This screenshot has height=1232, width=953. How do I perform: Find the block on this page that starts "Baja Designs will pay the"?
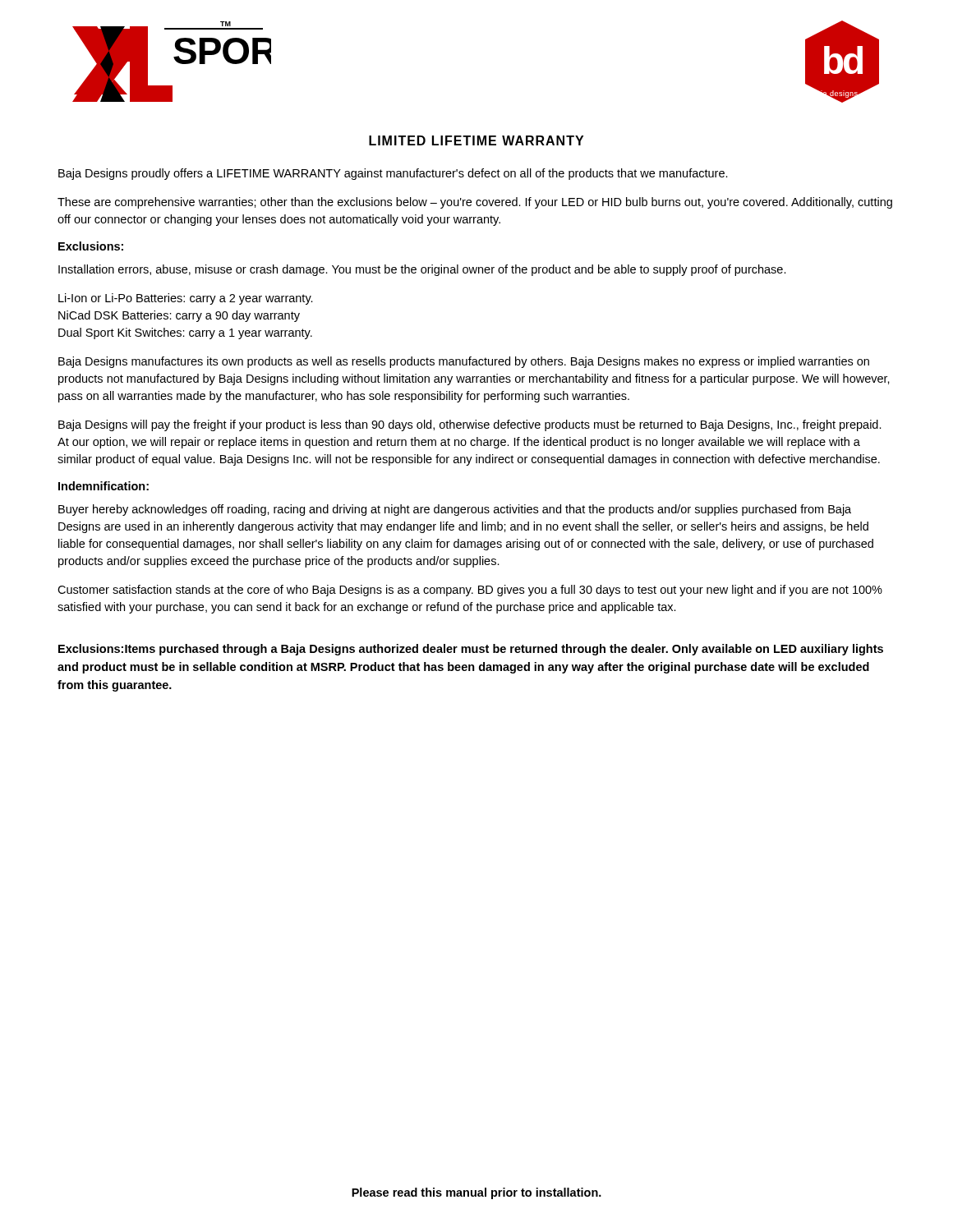point(470,442)
